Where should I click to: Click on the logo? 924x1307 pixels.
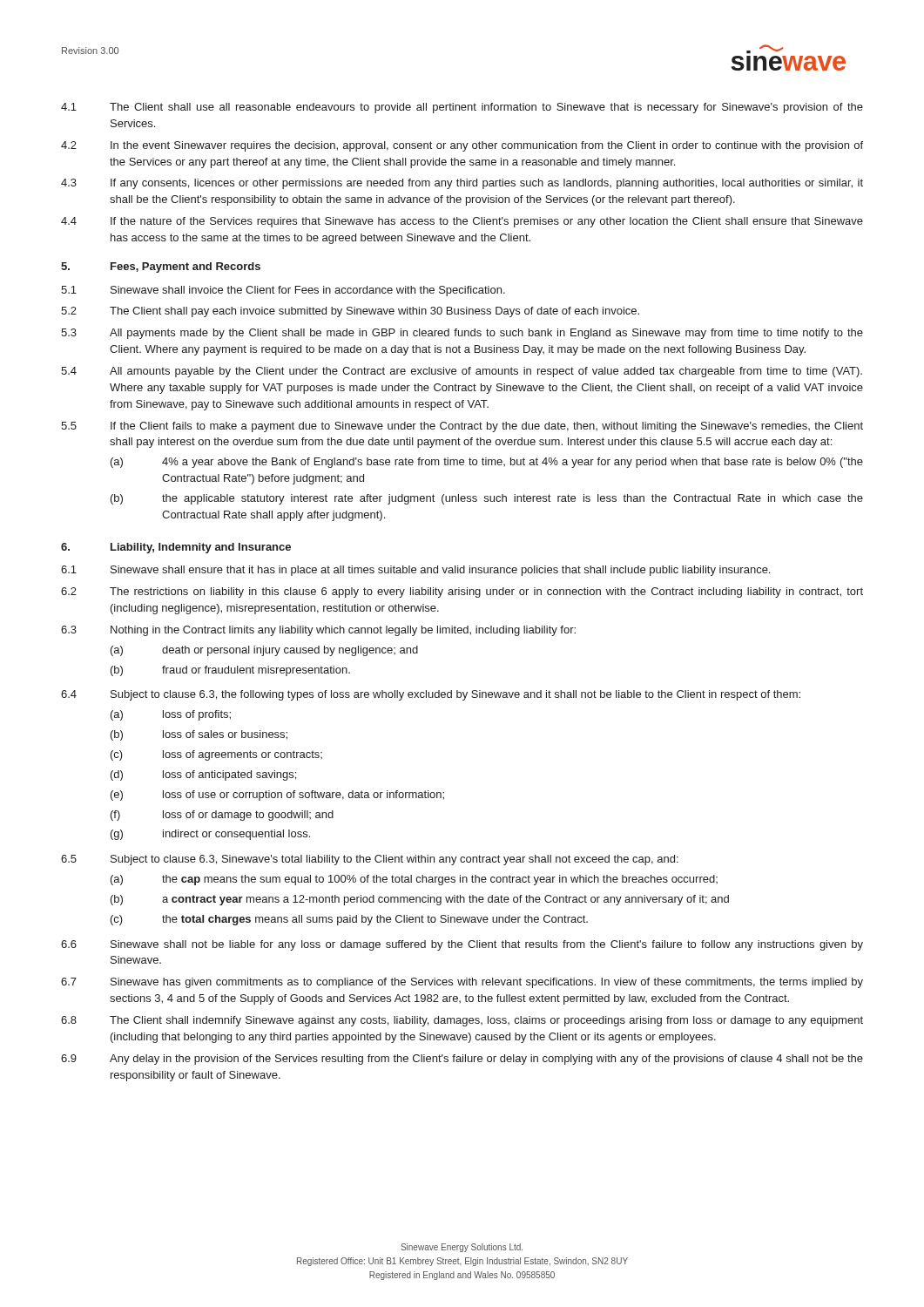[x=793, y=58]
